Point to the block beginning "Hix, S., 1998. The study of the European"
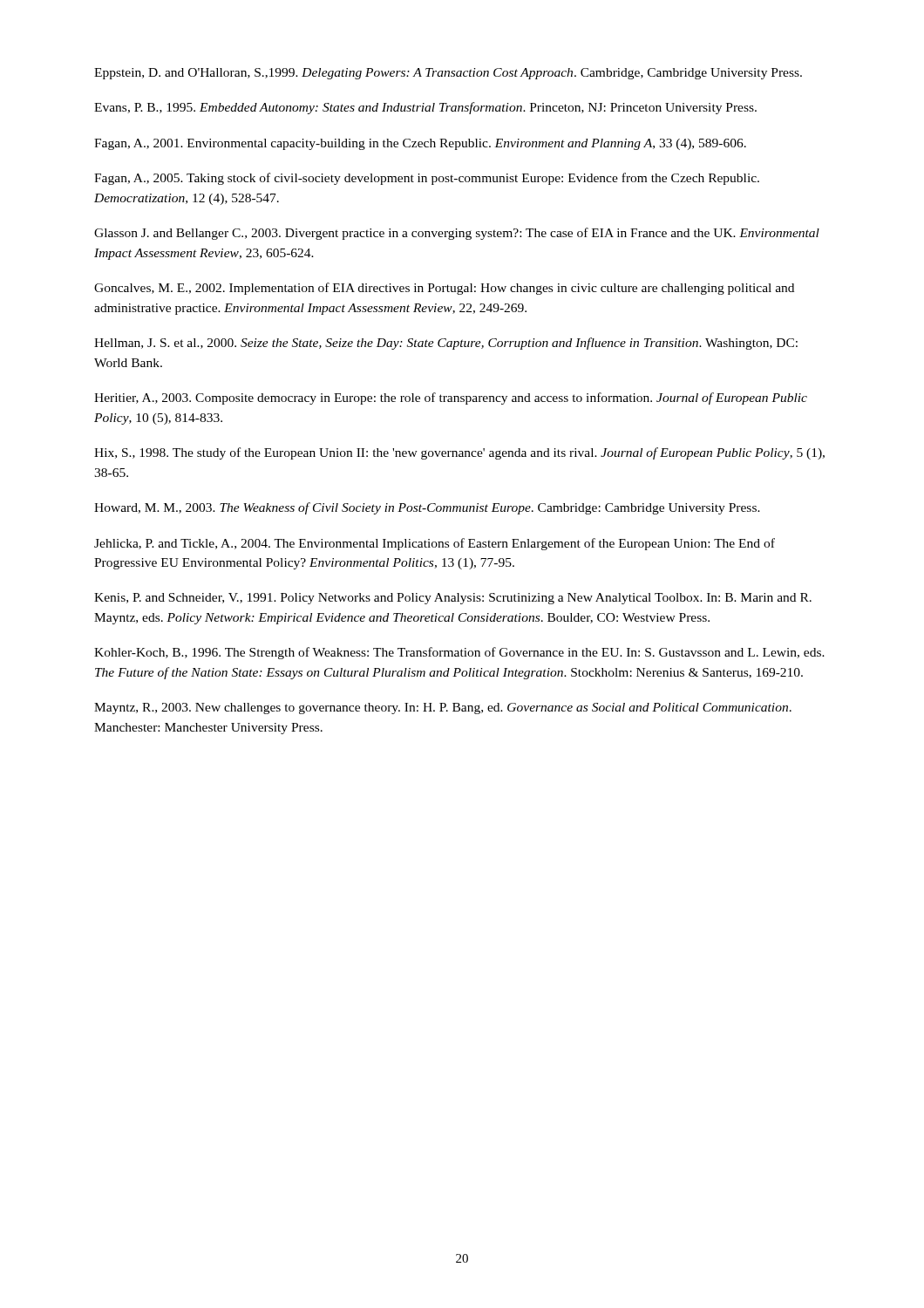This screenshot has height=1308, width=924. pos(460,462)
